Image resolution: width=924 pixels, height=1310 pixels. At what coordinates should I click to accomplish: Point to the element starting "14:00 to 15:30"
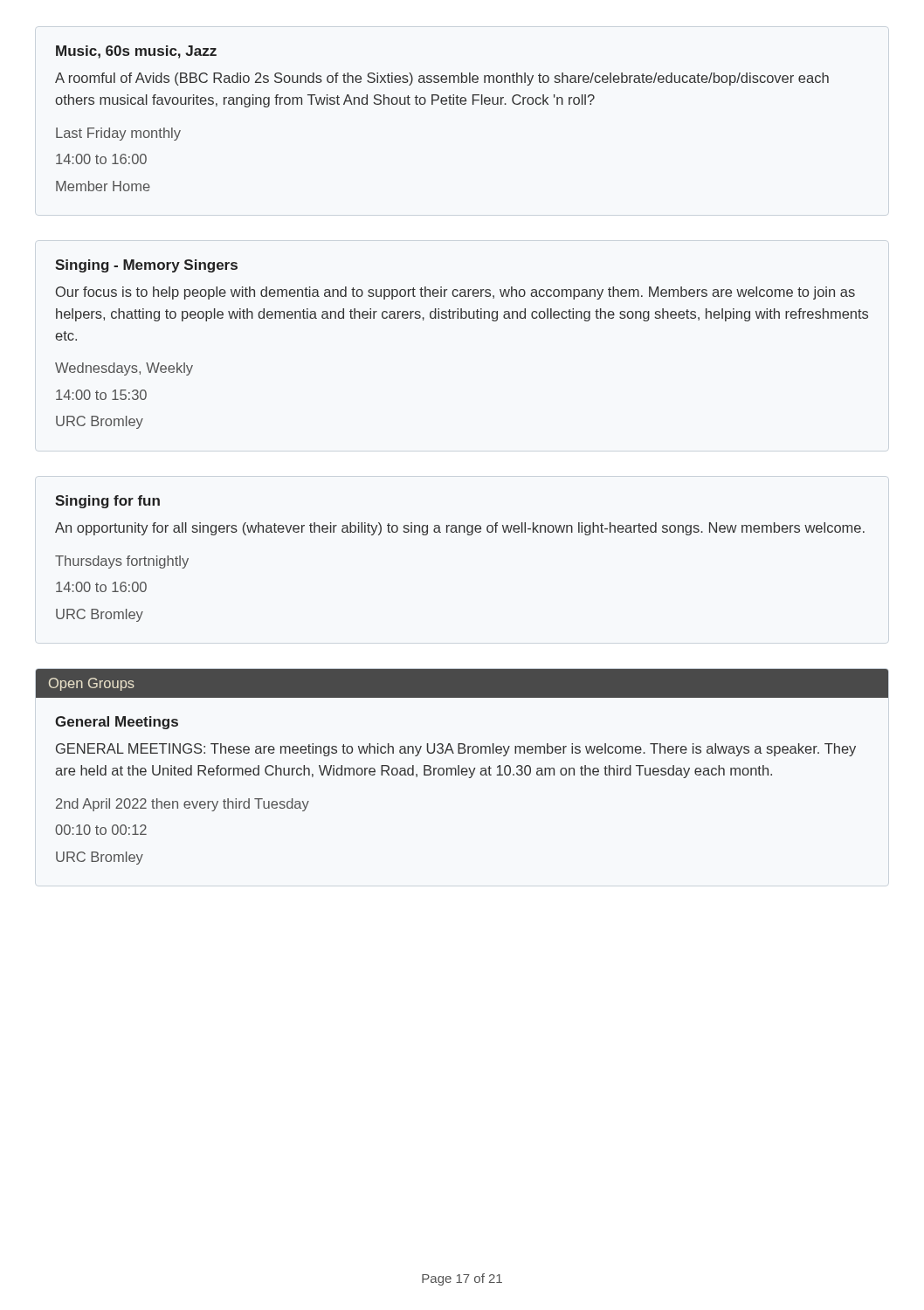click(x=101, y=395)
